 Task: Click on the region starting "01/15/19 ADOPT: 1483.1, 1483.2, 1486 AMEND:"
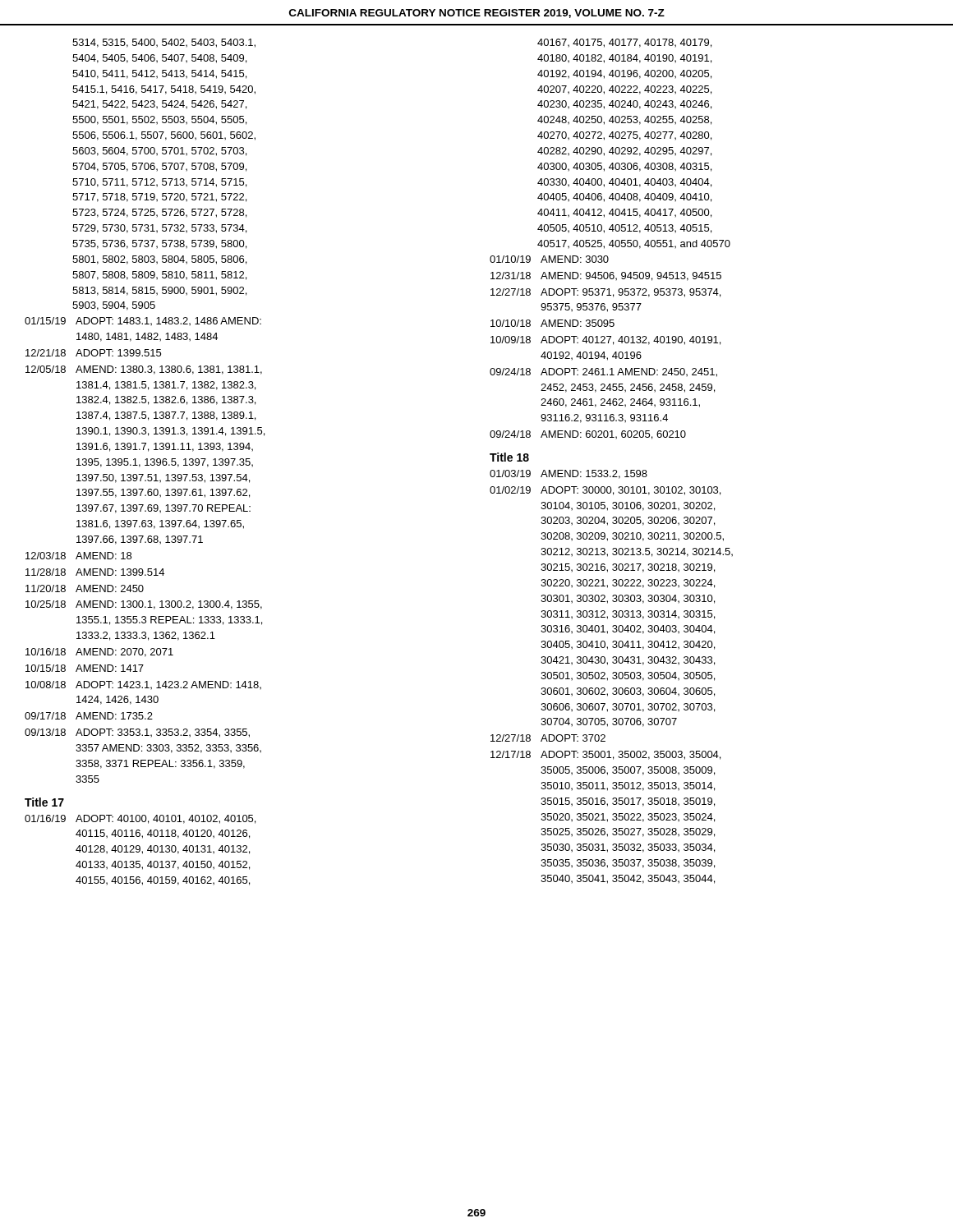tap(242, 329)
